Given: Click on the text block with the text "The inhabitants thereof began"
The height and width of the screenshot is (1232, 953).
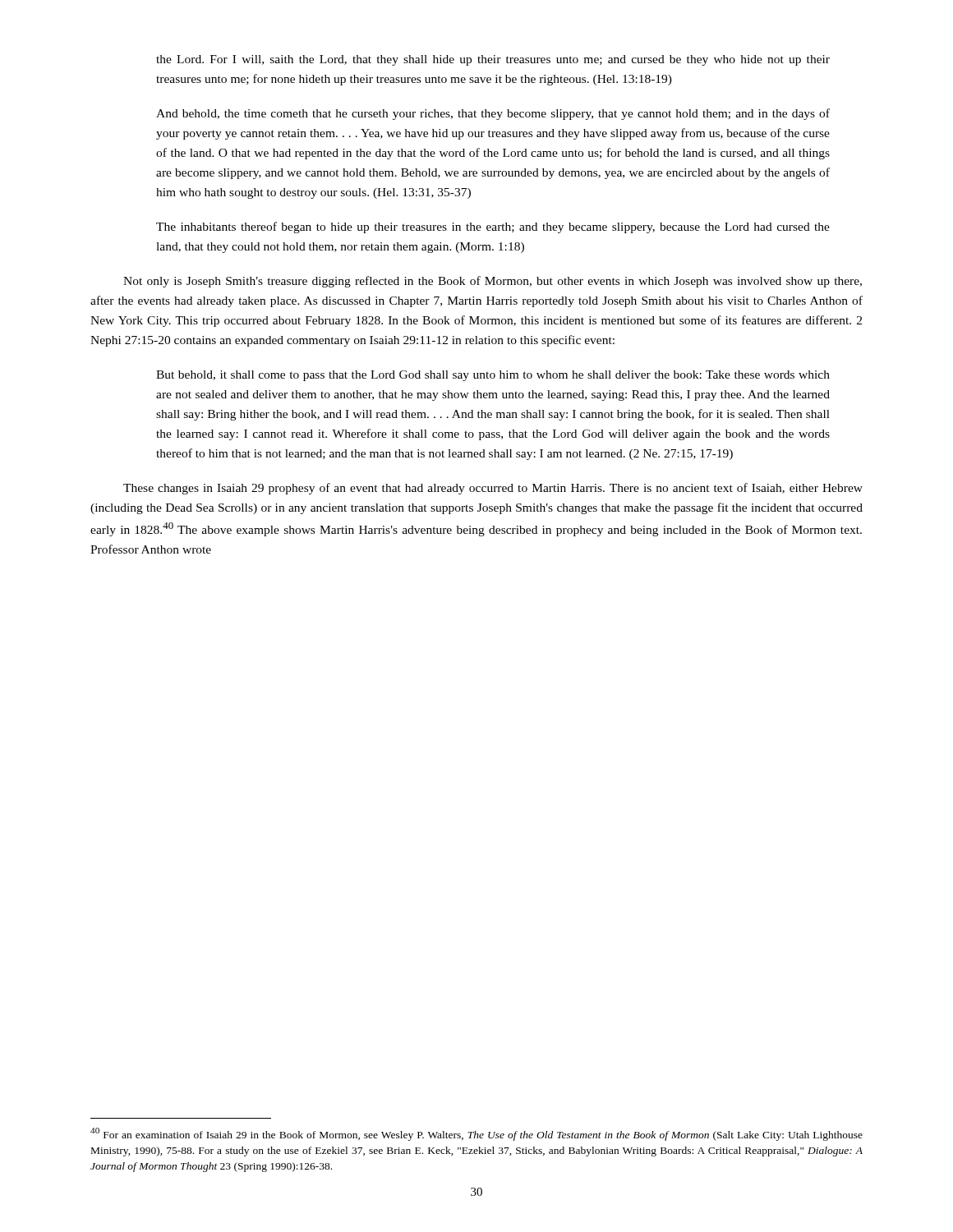Looking at the screenshot, I should point(493,236).
